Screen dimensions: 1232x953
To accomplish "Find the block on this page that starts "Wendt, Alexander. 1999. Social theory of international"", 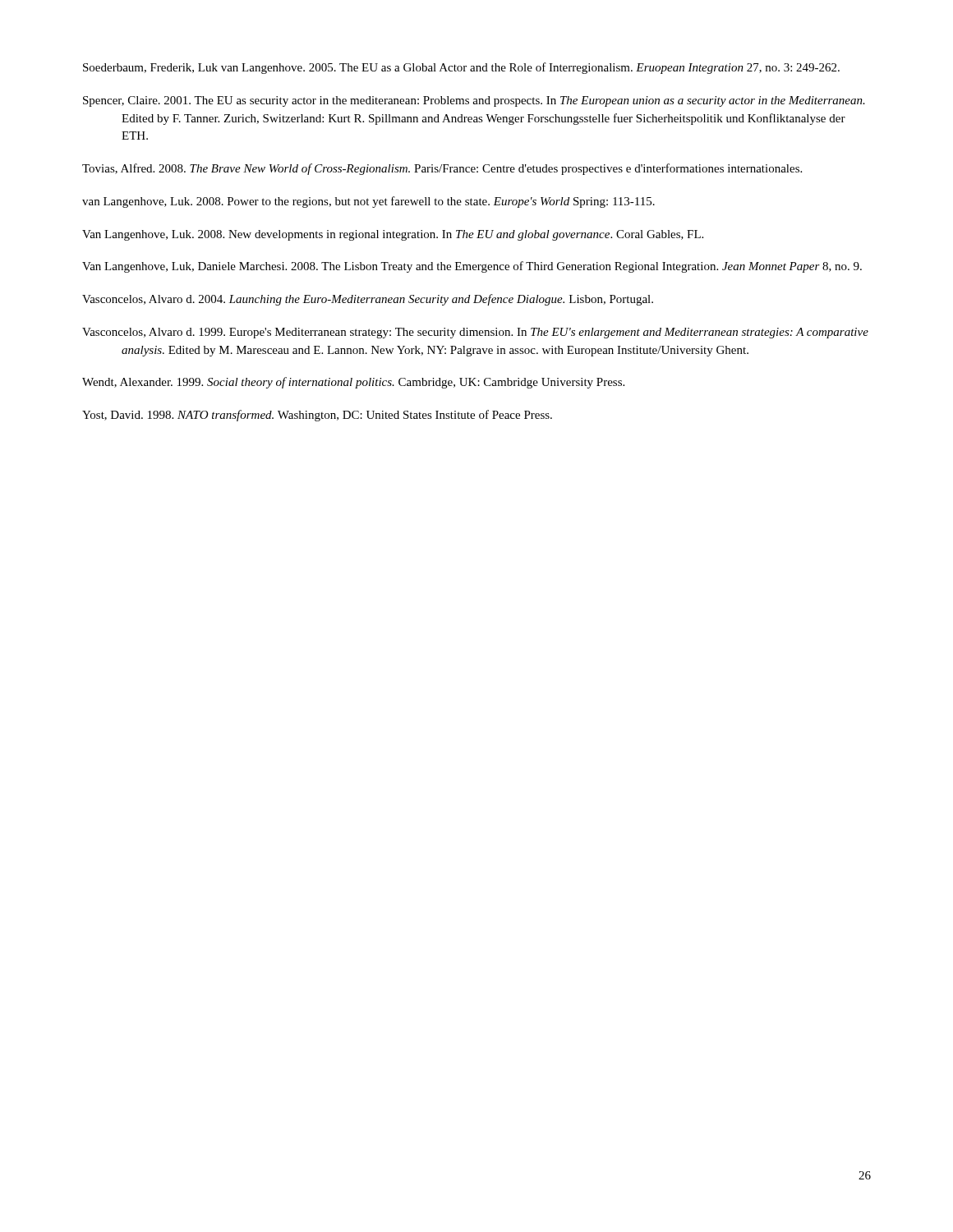I will (354, 382).
